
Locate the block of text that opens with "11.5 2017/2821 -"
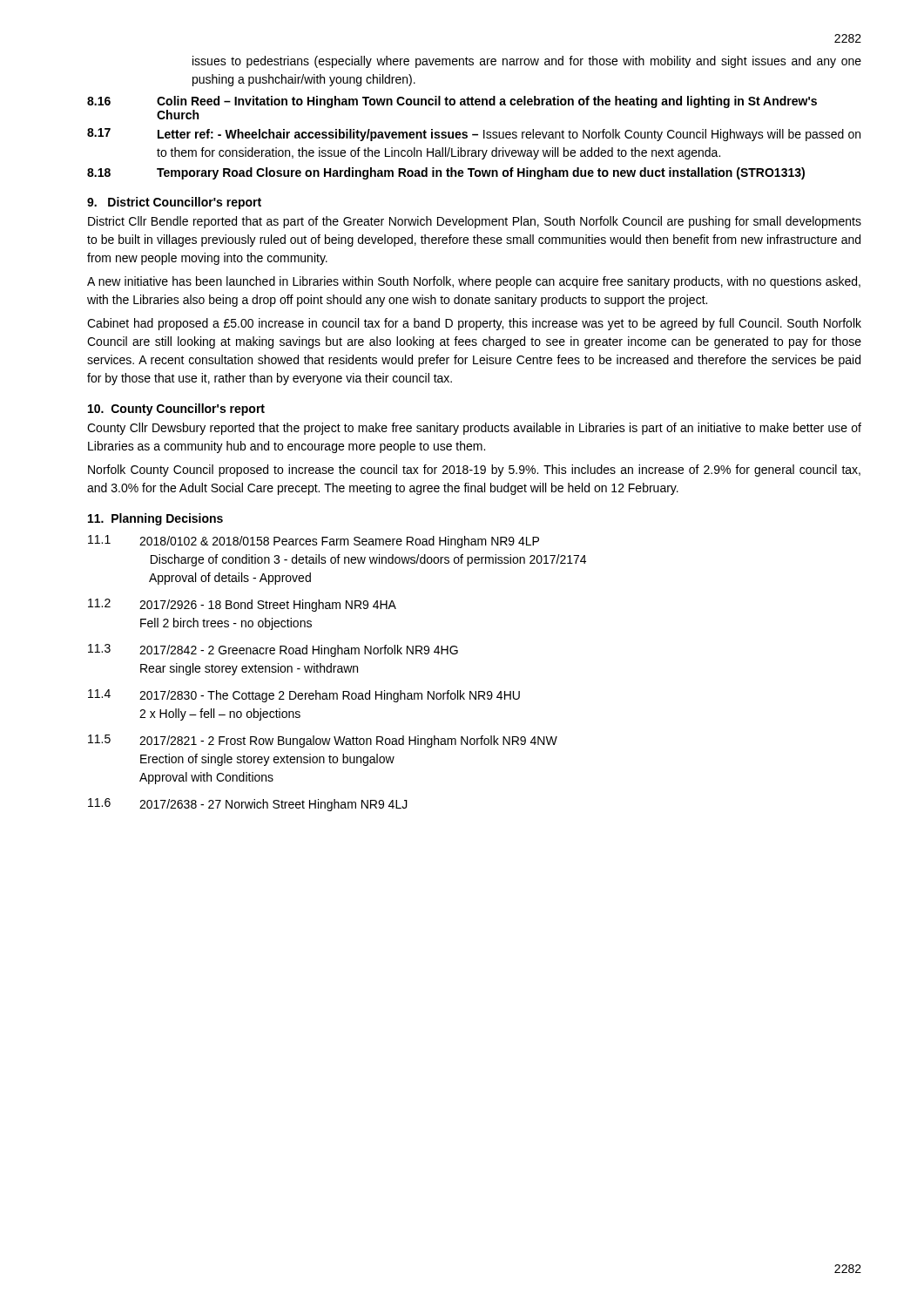pos(323,741)
